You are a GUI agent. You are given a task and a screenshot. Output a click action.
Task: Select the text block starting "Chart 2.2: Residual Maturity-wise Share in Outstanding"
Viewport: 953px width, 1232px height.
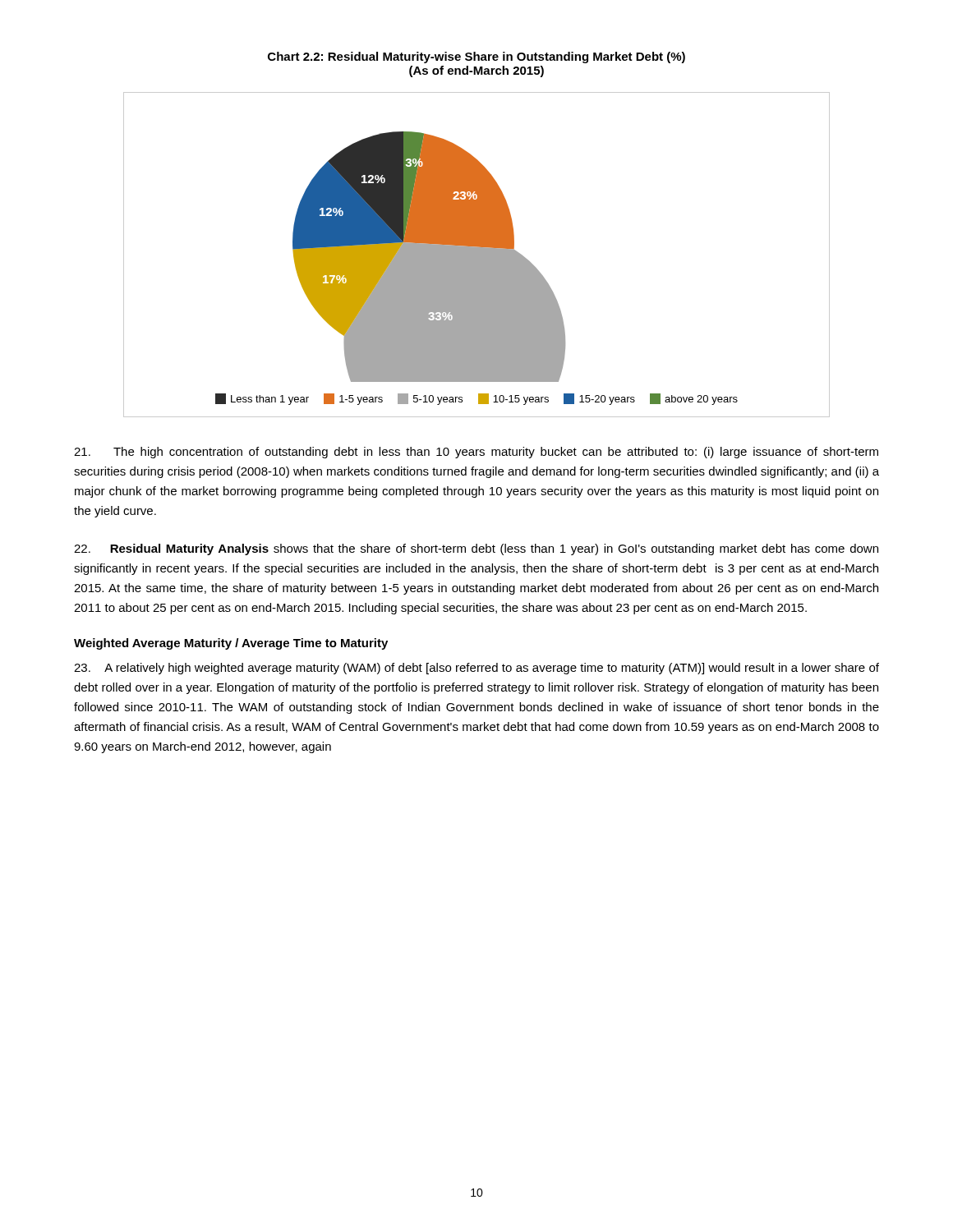coord(476,63)
